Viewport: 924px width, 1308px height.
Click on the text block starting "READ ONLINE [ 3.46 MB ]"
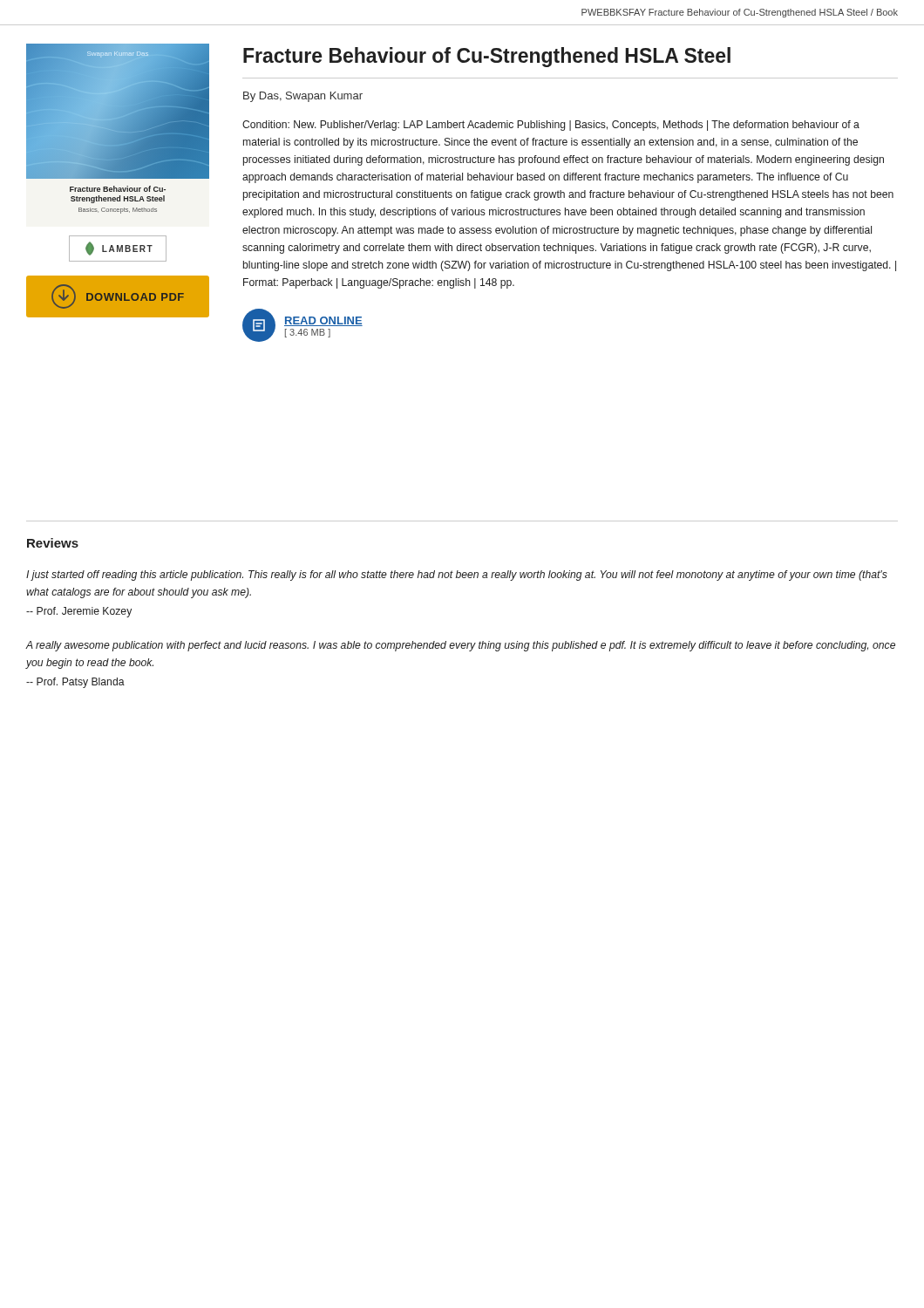click(302, 325)
